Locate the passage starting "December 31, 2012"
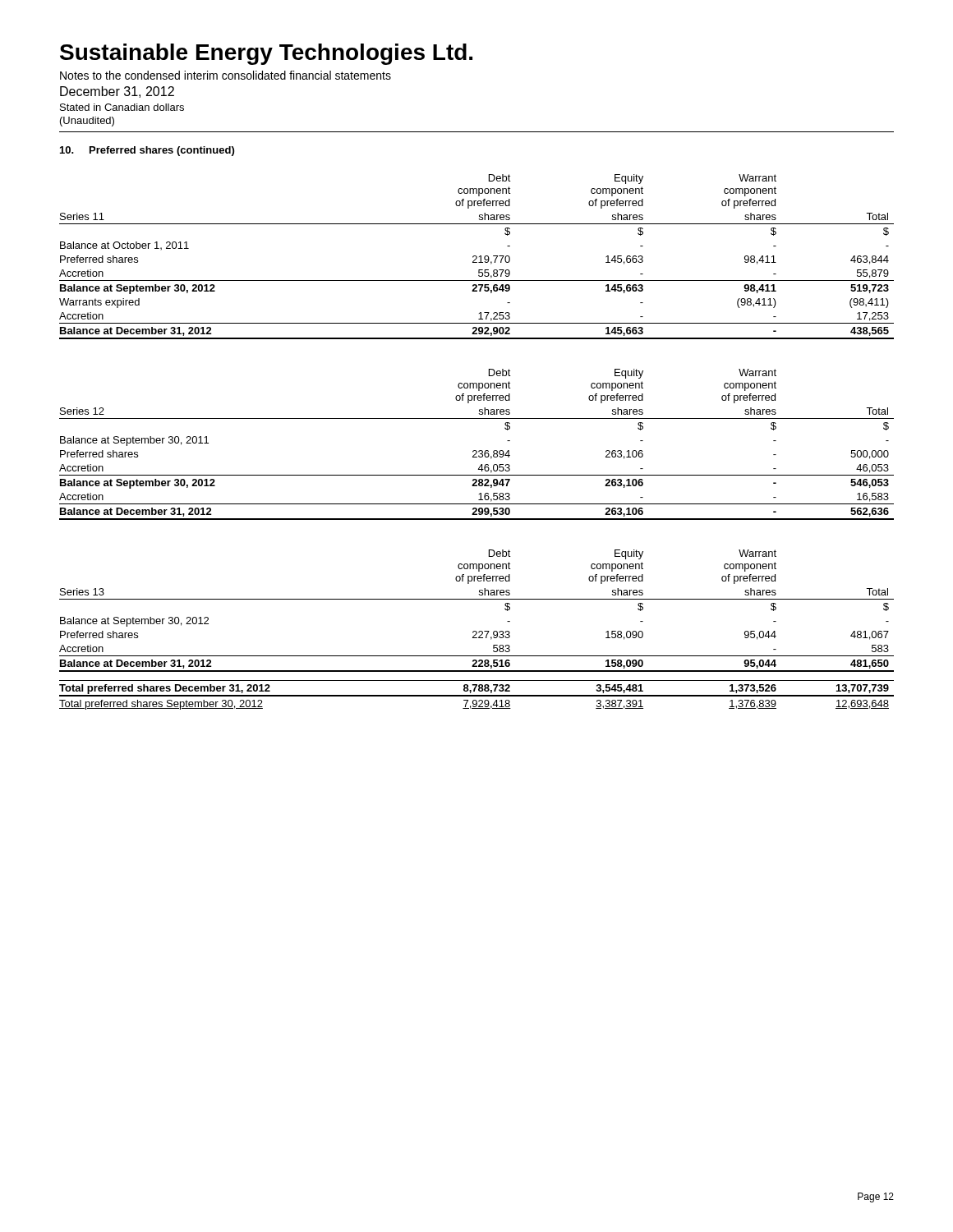The width and height of the screenshot is (953, 1232). [x=117, y=92]
